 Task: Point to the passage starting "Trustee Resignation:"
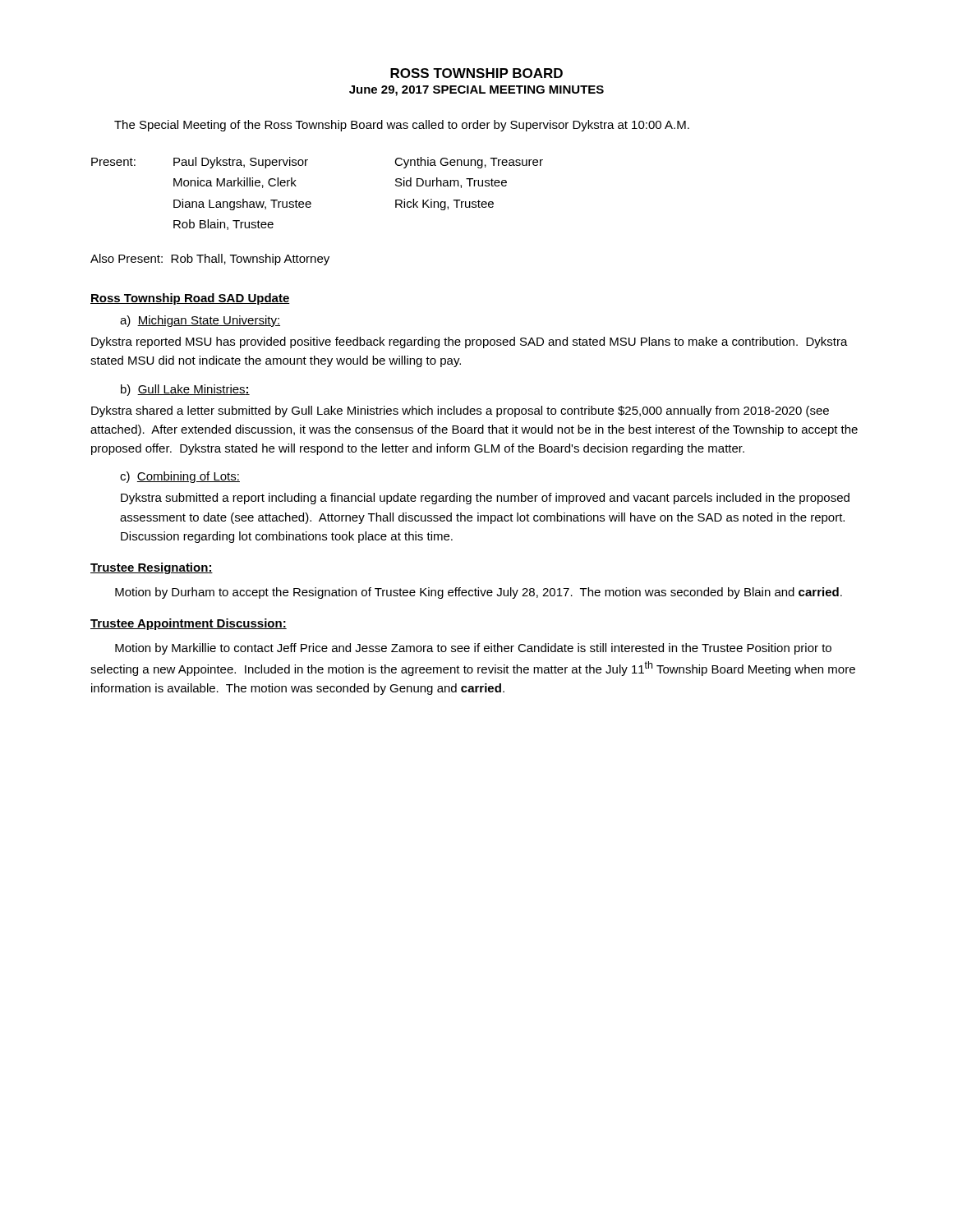[x=151, y=567]
